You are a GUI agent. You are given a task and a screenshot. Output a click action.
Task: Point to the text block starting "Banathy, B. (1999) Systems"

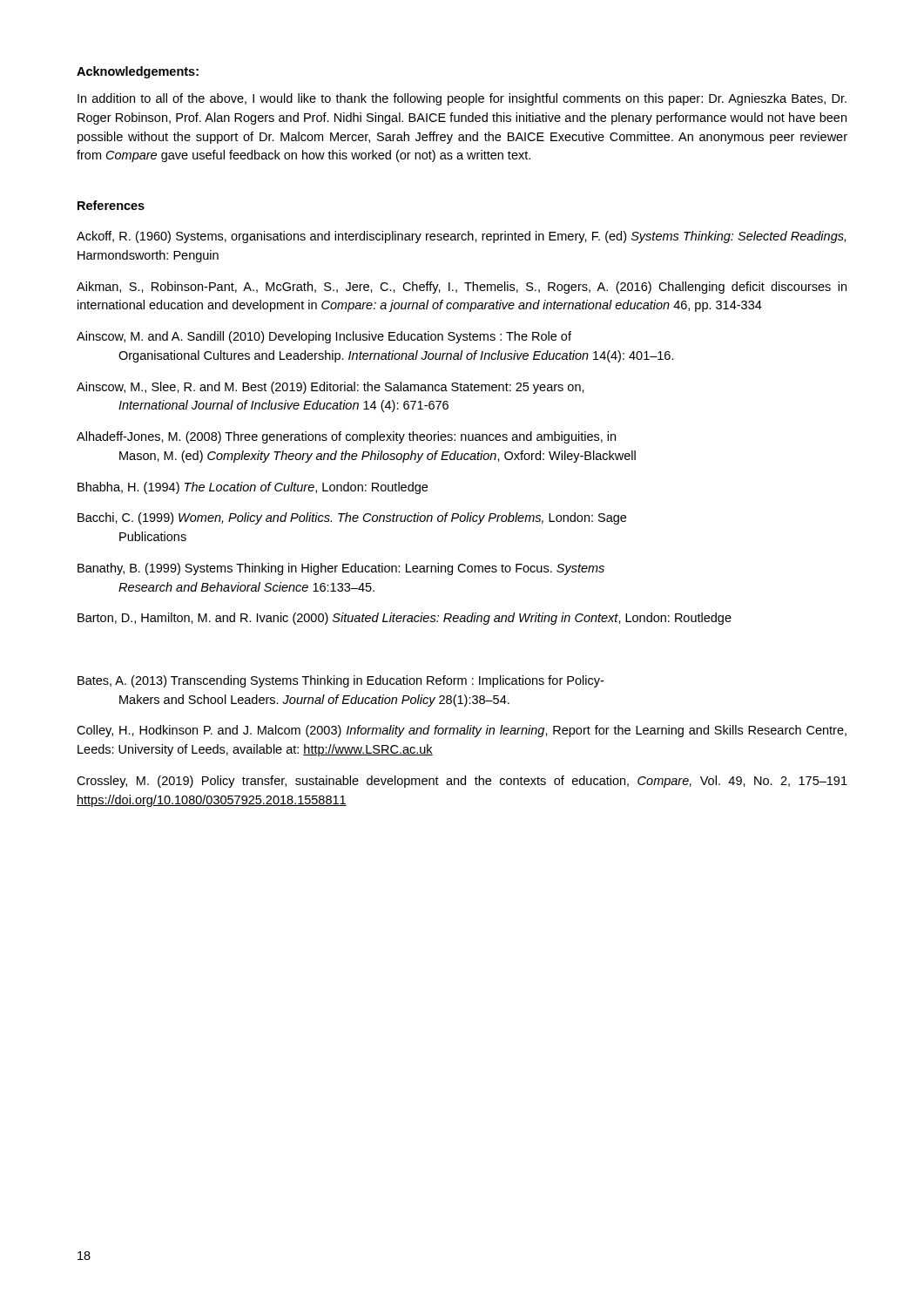[x=341, y=577]
